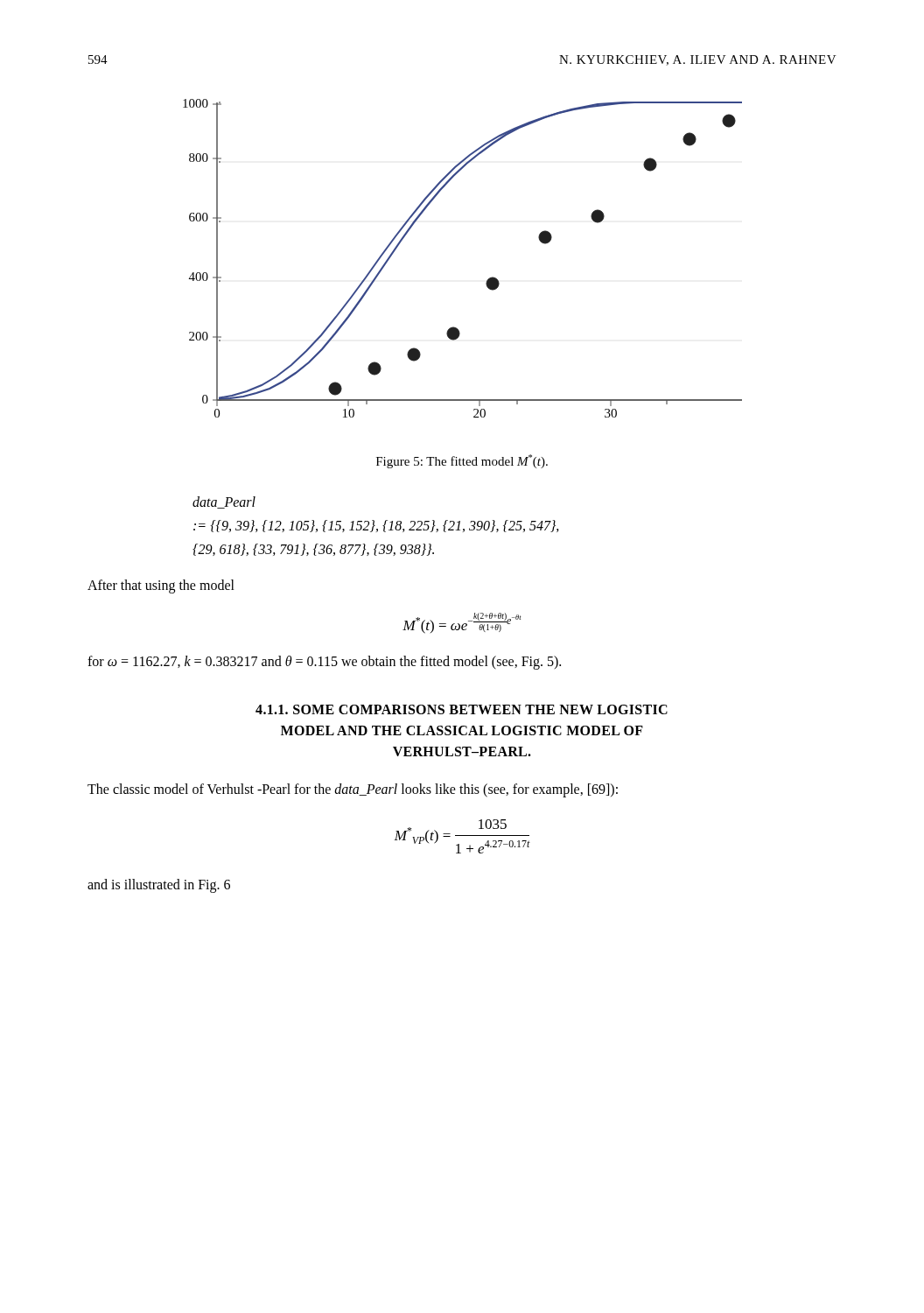This screenshot has height=1313, width=924.
Task: Click on the passage starting "data_Pearl := {{9, 39}, {12, 105}, {15, 152},"
Action: pyautogui.click(x=376, y=526)
